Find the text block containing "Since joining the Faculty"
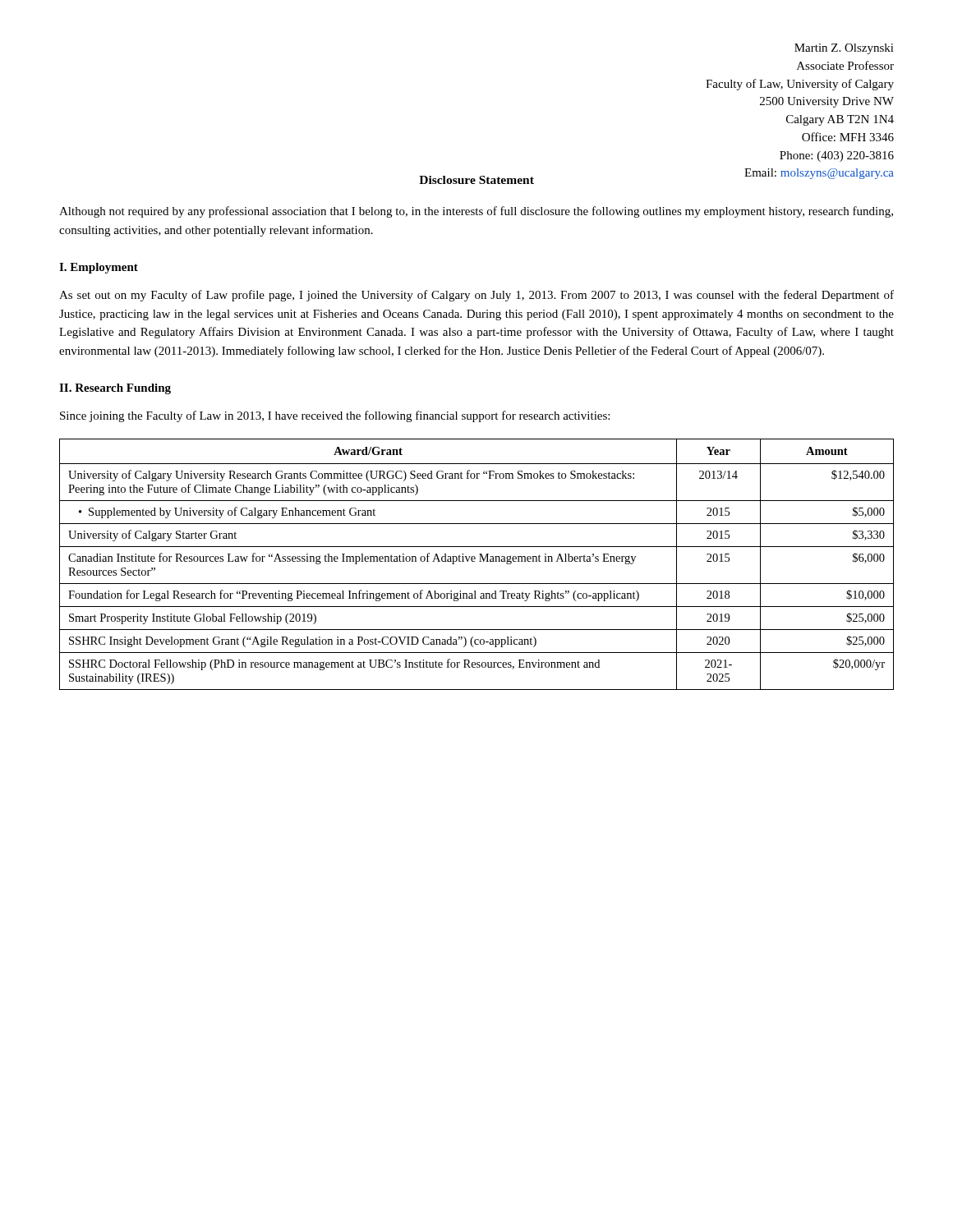The height and width of the screenshot is (1232, 953). point(335,416)
